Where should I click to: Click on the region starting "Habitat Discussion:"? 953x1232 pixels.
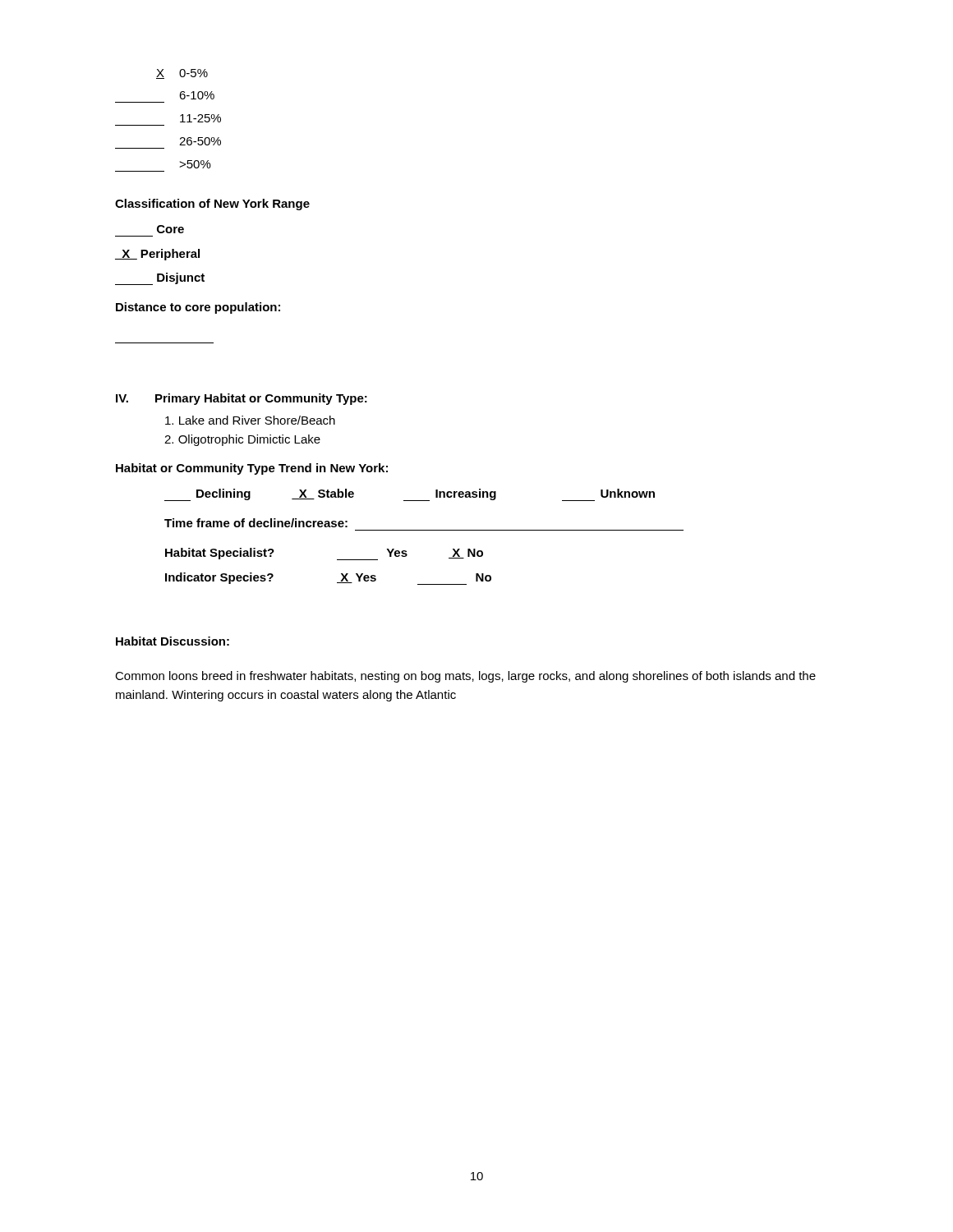173,641
